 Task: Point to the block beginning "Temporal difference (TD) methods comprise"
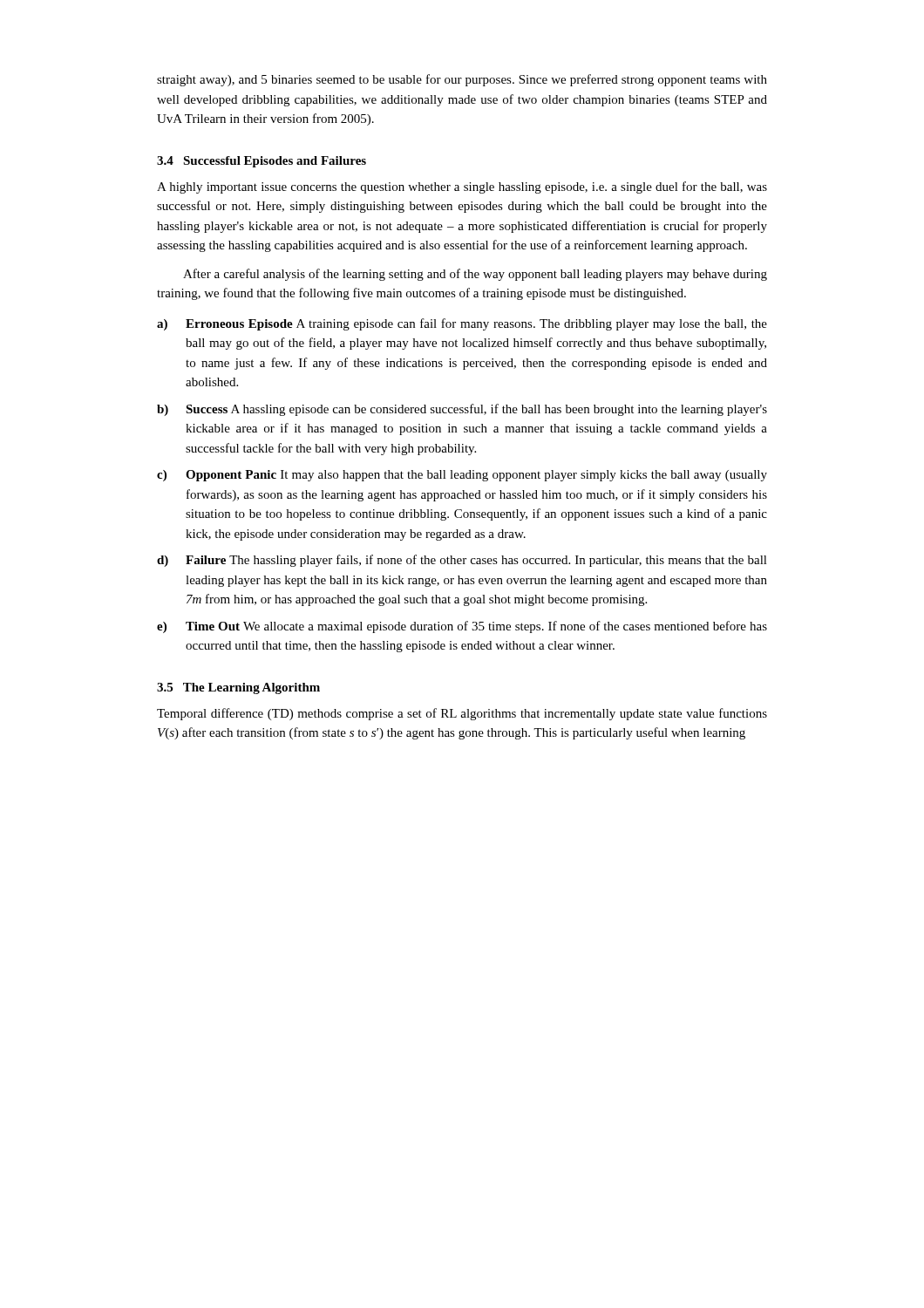(462, 723)
